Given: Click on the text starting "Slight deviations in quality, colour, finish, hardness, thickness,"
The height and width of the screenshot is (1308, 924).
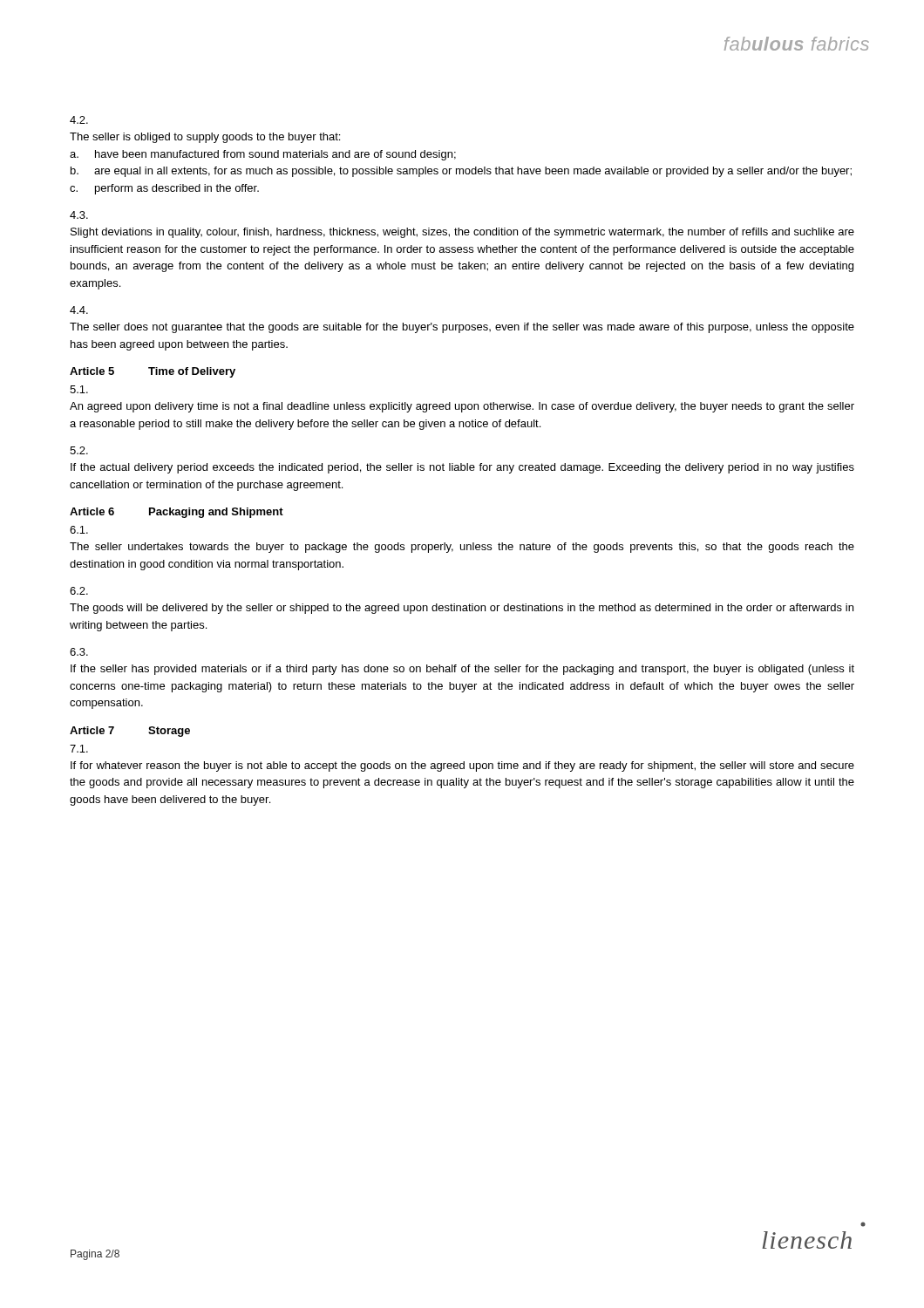Looking at the screenshot, I should coord(462,257).
